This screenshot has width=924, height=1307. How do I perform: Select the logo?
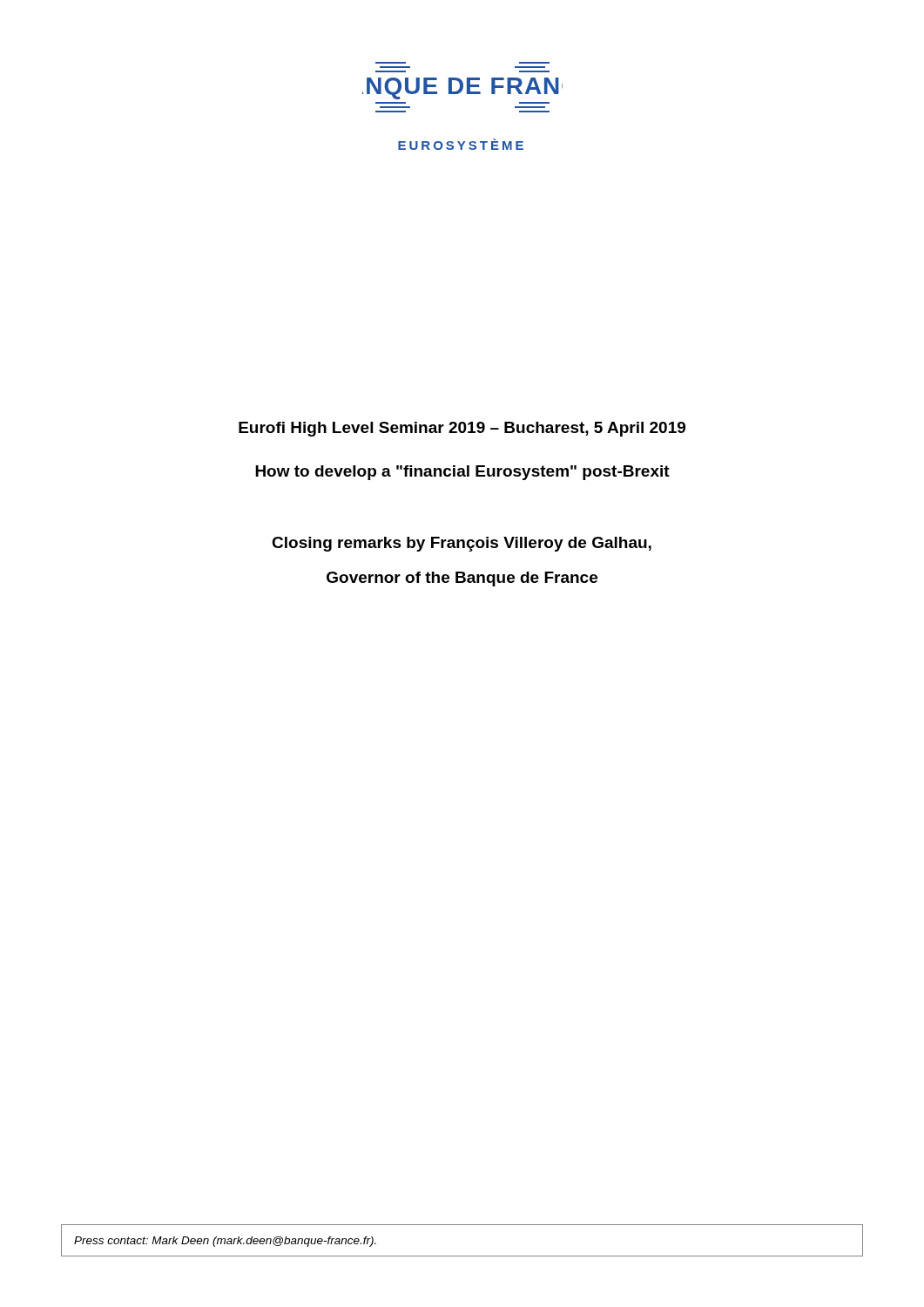[462, 102]
